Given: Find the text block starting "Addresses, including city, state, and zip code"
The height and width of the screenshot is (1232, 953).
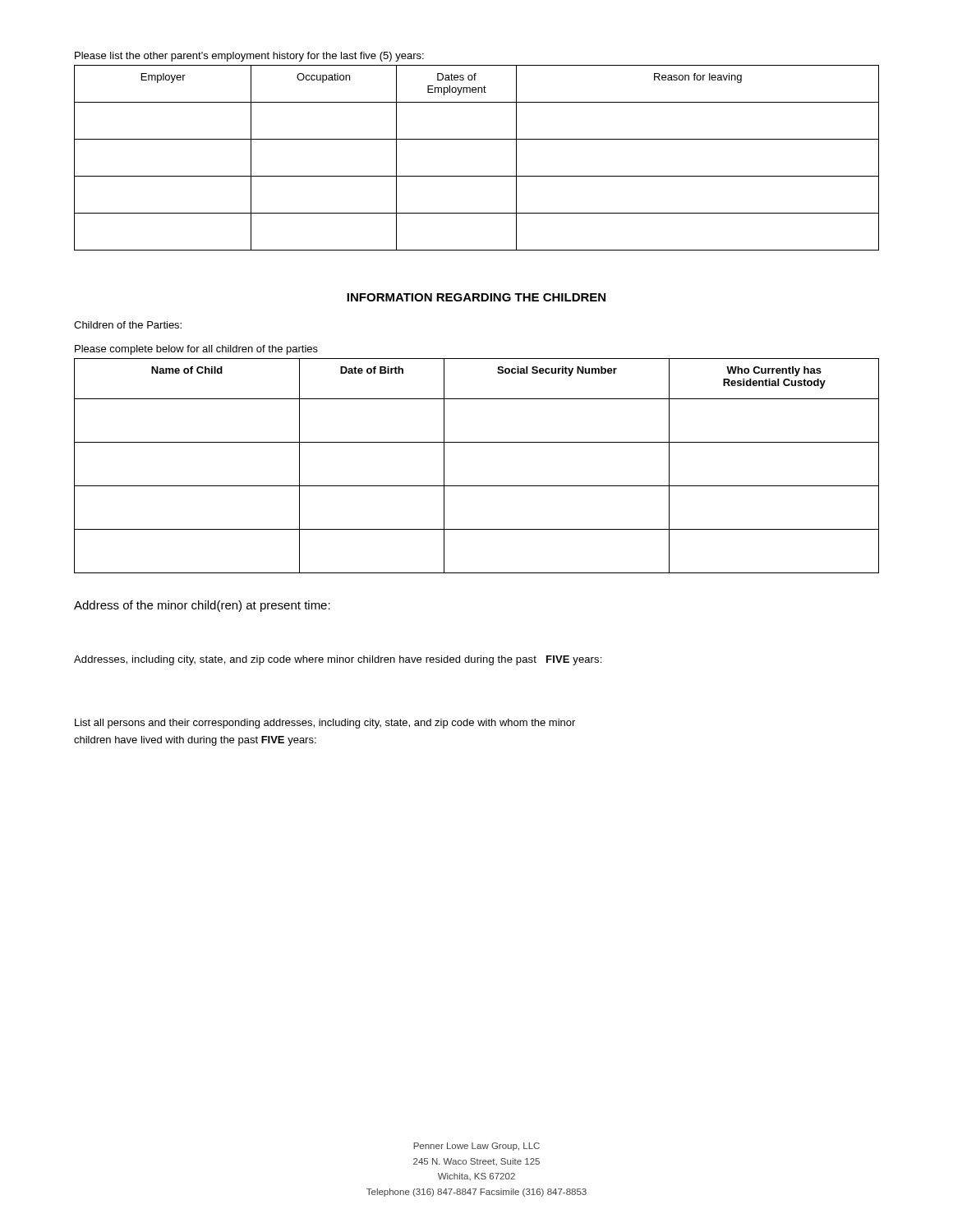Looking at the screenshot, I should coord(338,659).
